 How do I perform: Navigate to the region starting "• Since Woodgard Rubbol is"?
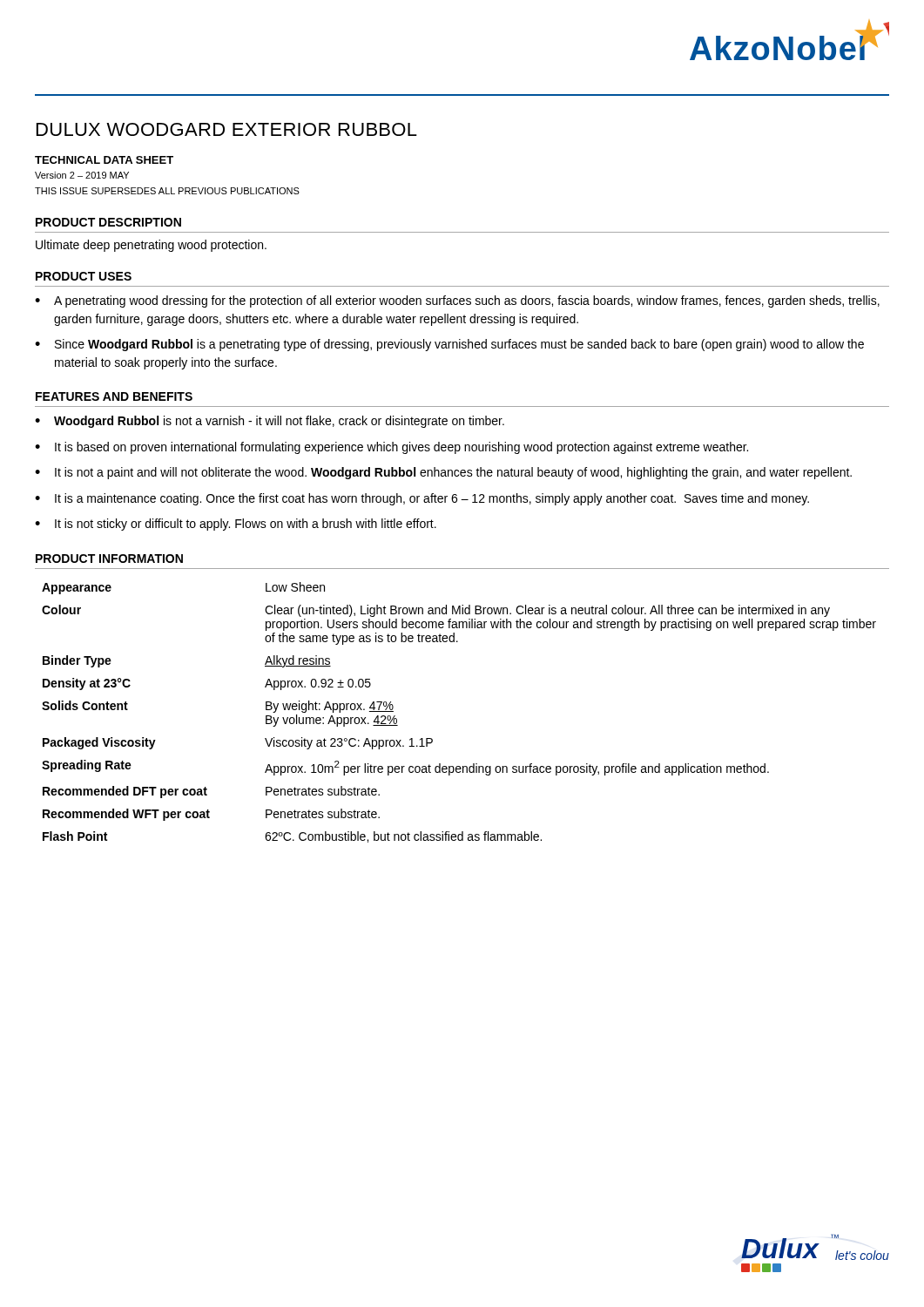coord(462,354)
